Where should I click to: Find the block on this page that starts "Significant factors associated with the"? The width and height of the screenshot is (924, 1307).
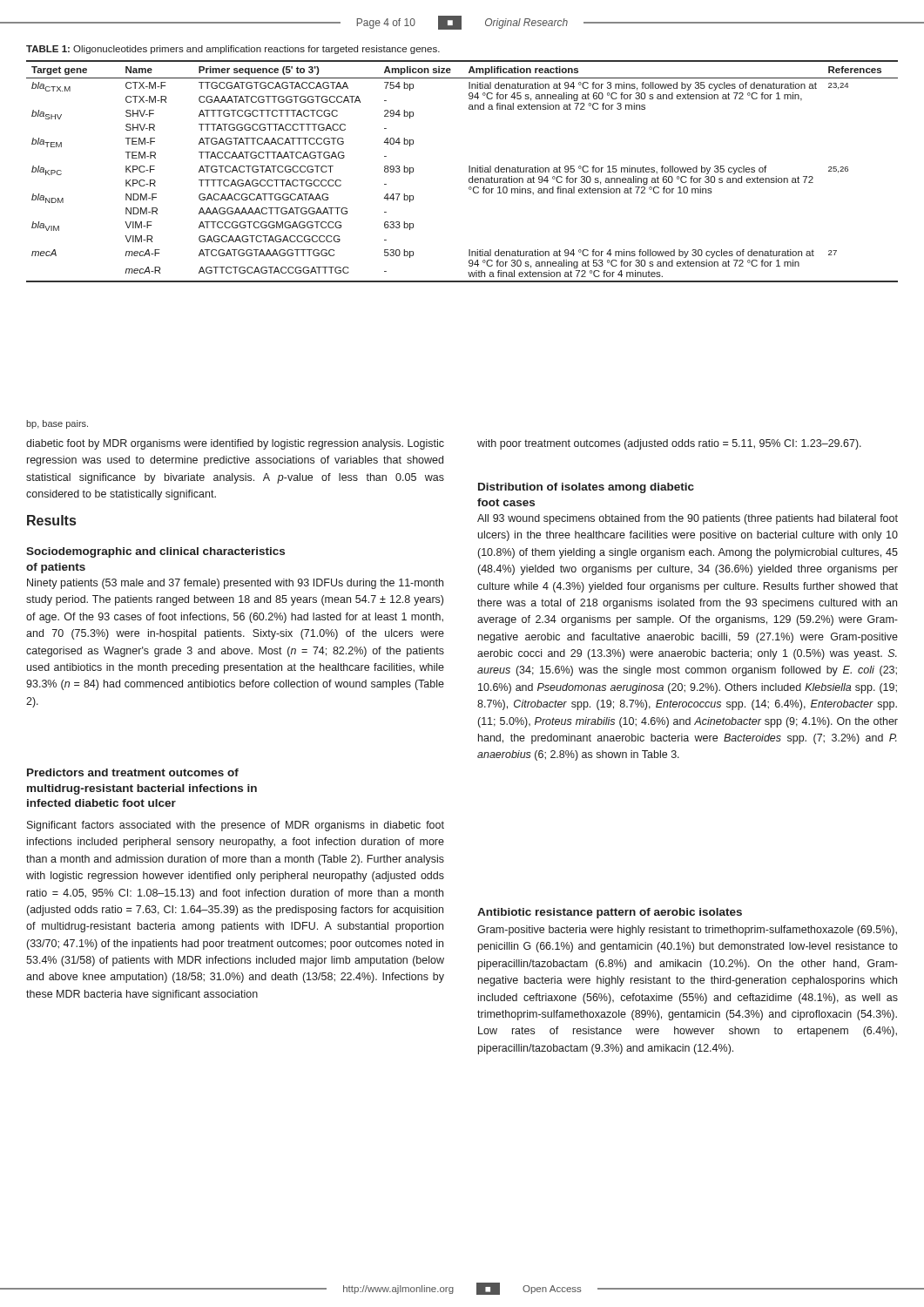235,910
